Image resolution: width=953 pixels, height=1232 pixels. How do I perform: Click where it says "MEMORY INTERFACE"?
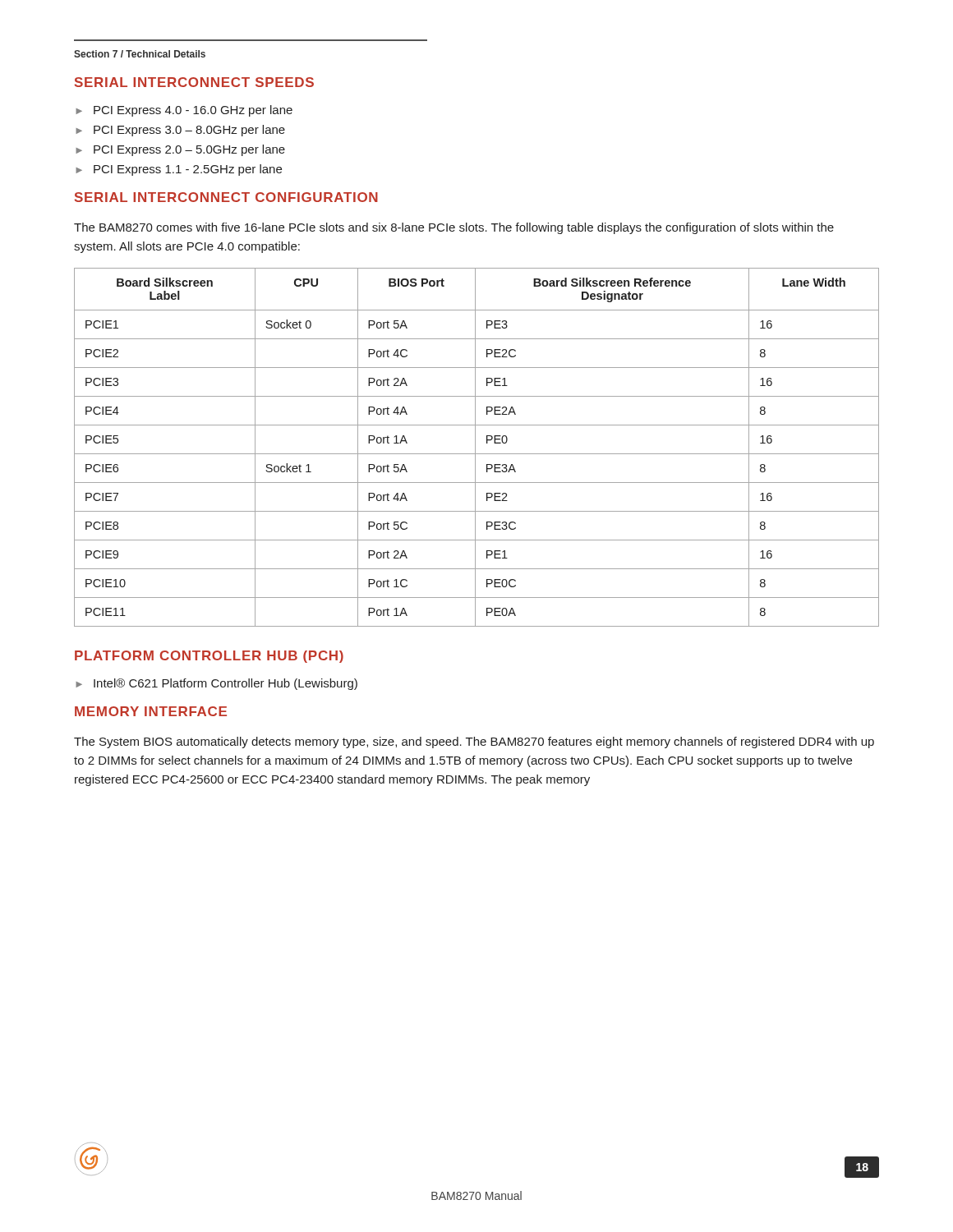151,711
